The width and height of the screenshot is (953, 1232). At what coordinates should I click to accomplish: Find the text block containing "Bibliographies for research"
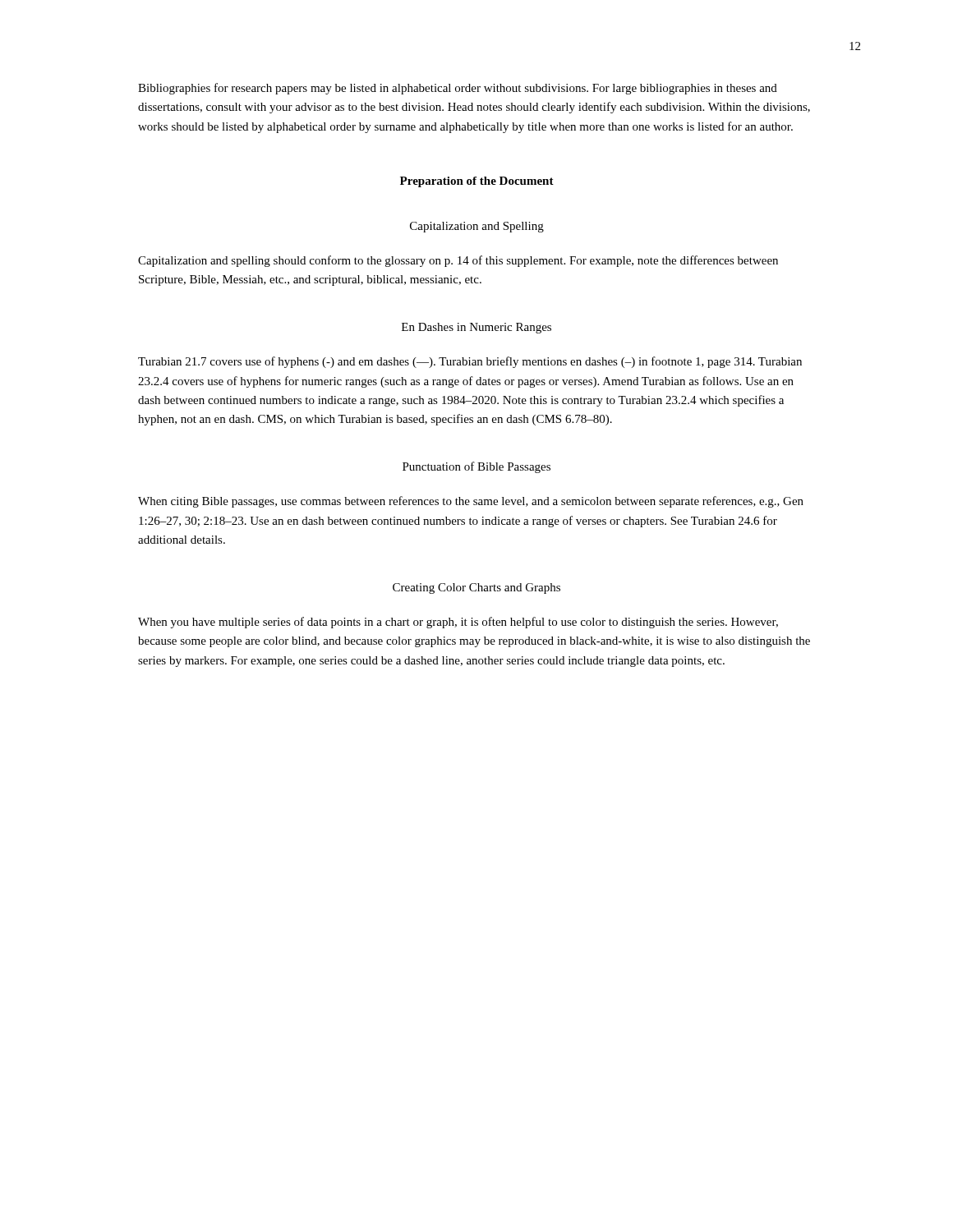pos(474,107)
